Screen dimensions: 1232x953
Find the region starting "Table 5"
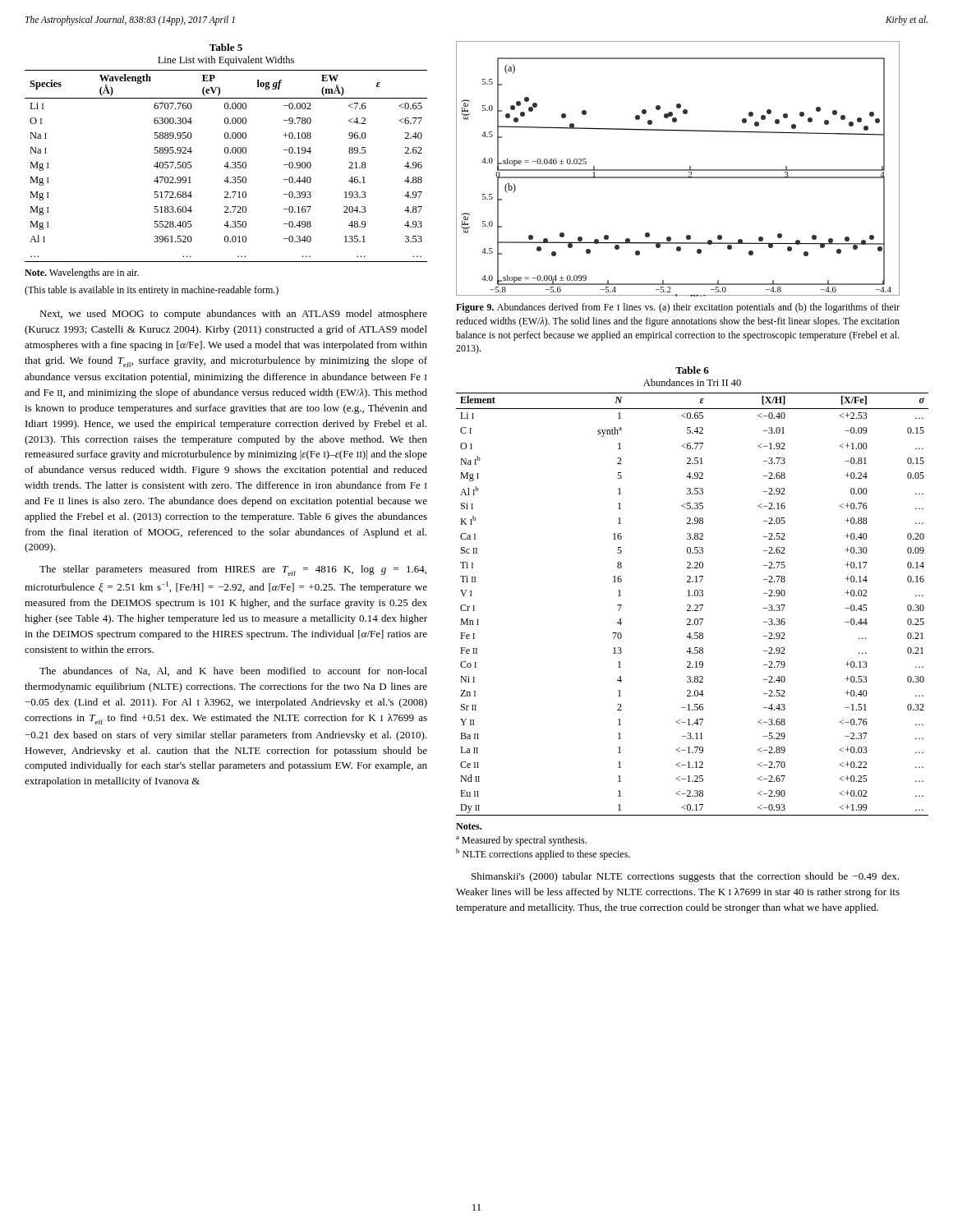tap(226, 47)
